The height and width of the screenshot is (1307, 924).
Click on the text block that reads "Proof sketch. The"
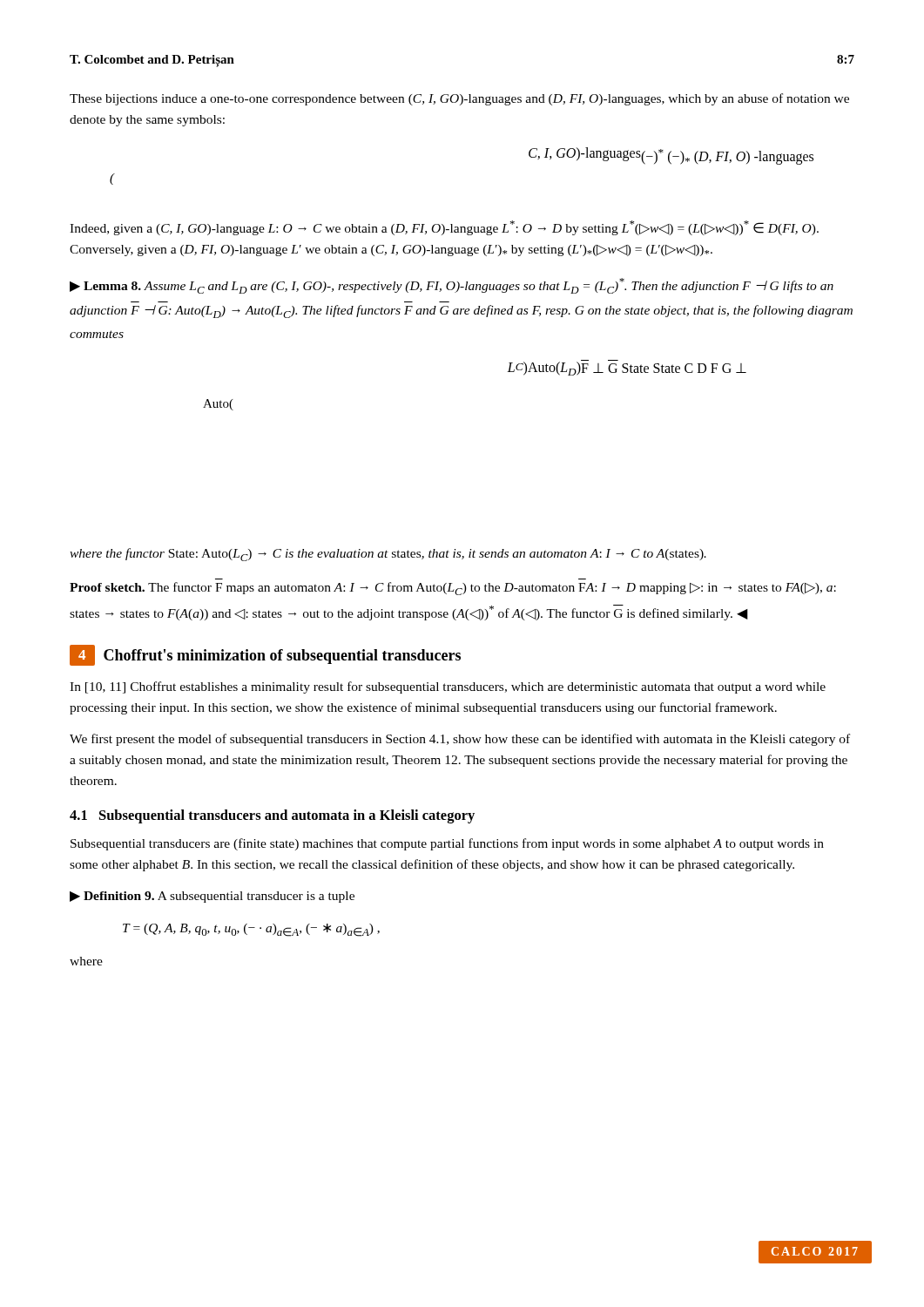coord(462,600)
